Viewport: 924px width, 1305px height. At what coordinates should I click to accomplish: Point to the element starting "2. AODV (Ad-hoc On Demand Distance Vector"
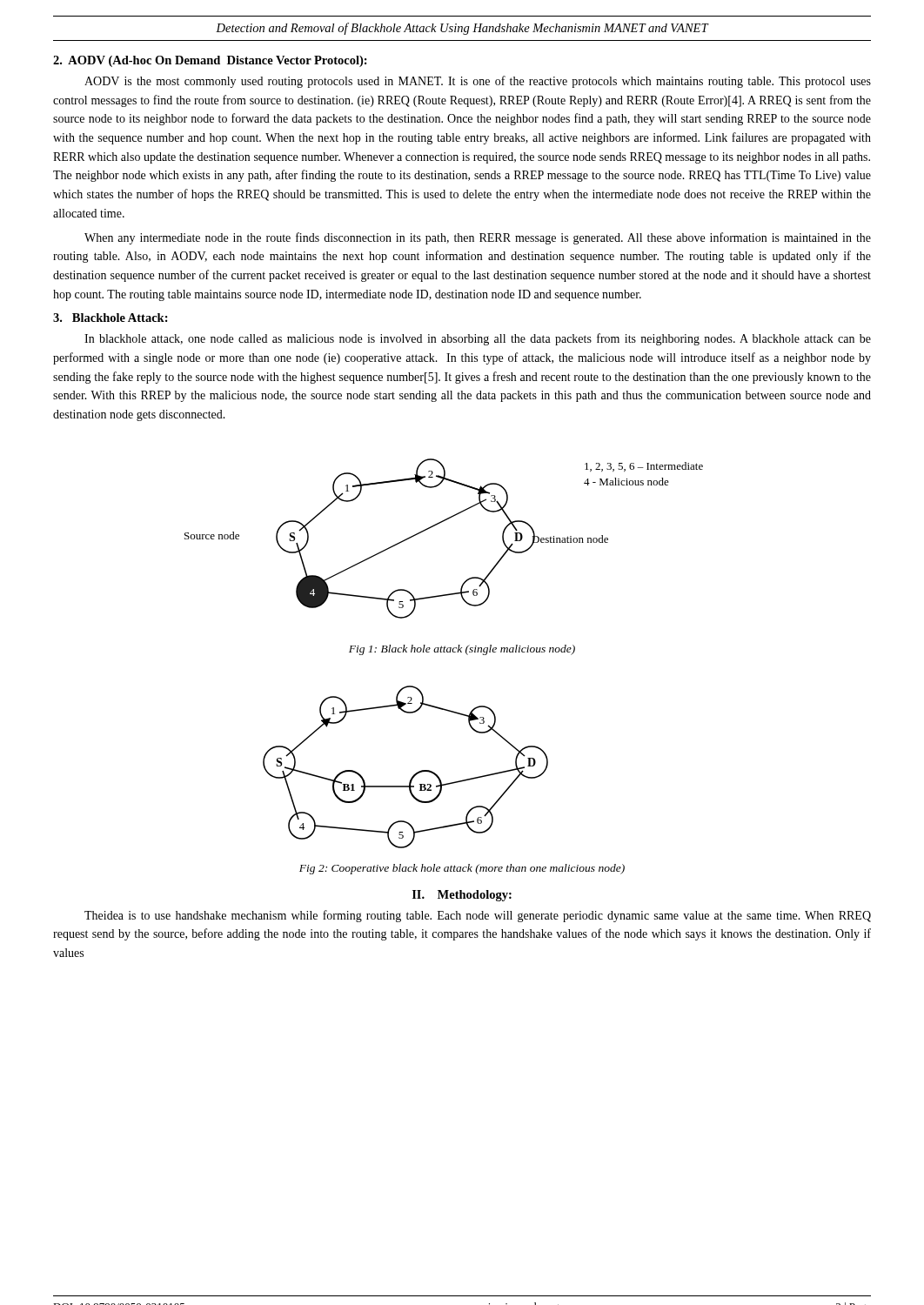coord(210,60)
